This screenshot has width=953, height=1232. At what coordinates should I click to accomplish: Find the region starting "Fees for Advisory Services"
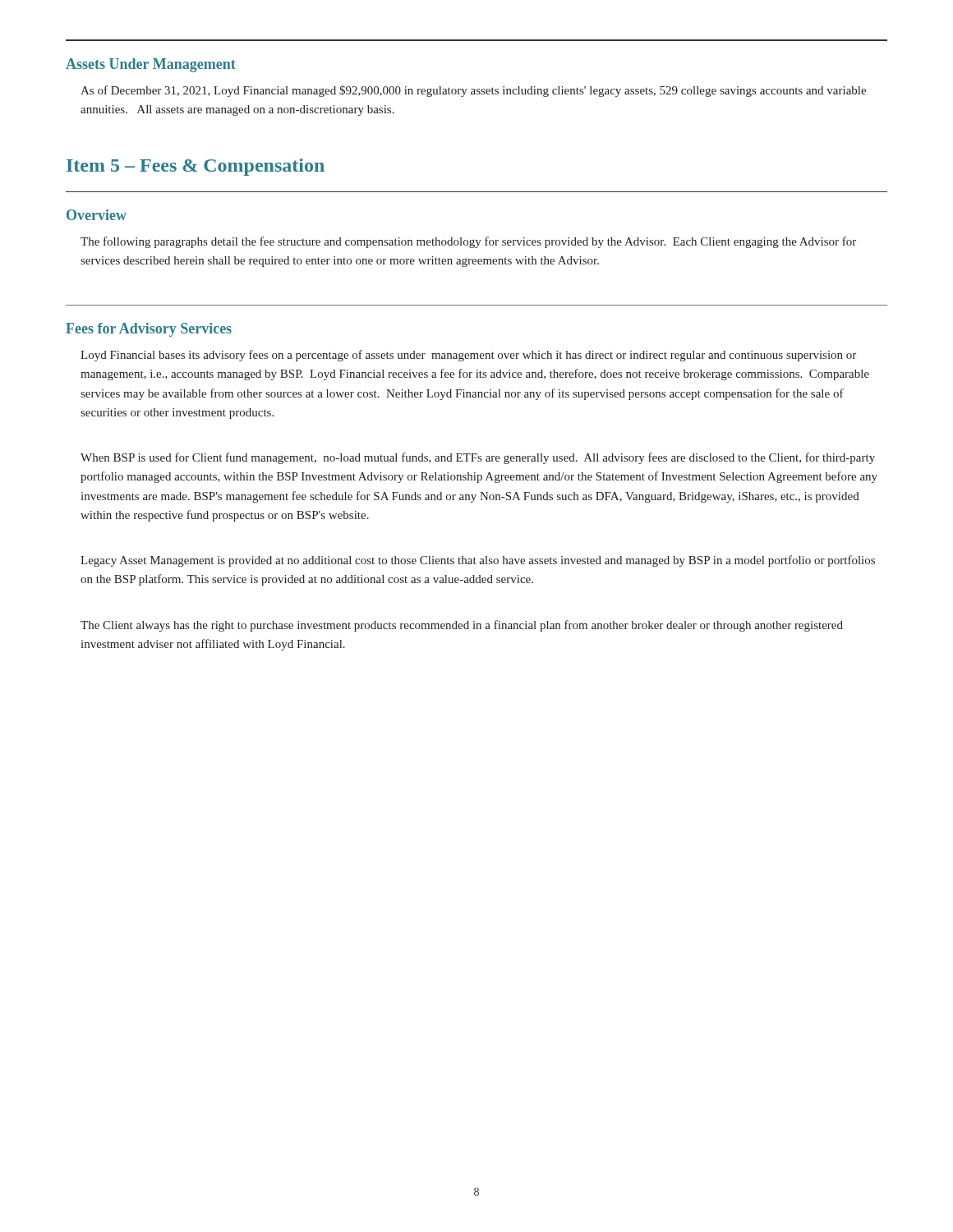coord(149,329)
